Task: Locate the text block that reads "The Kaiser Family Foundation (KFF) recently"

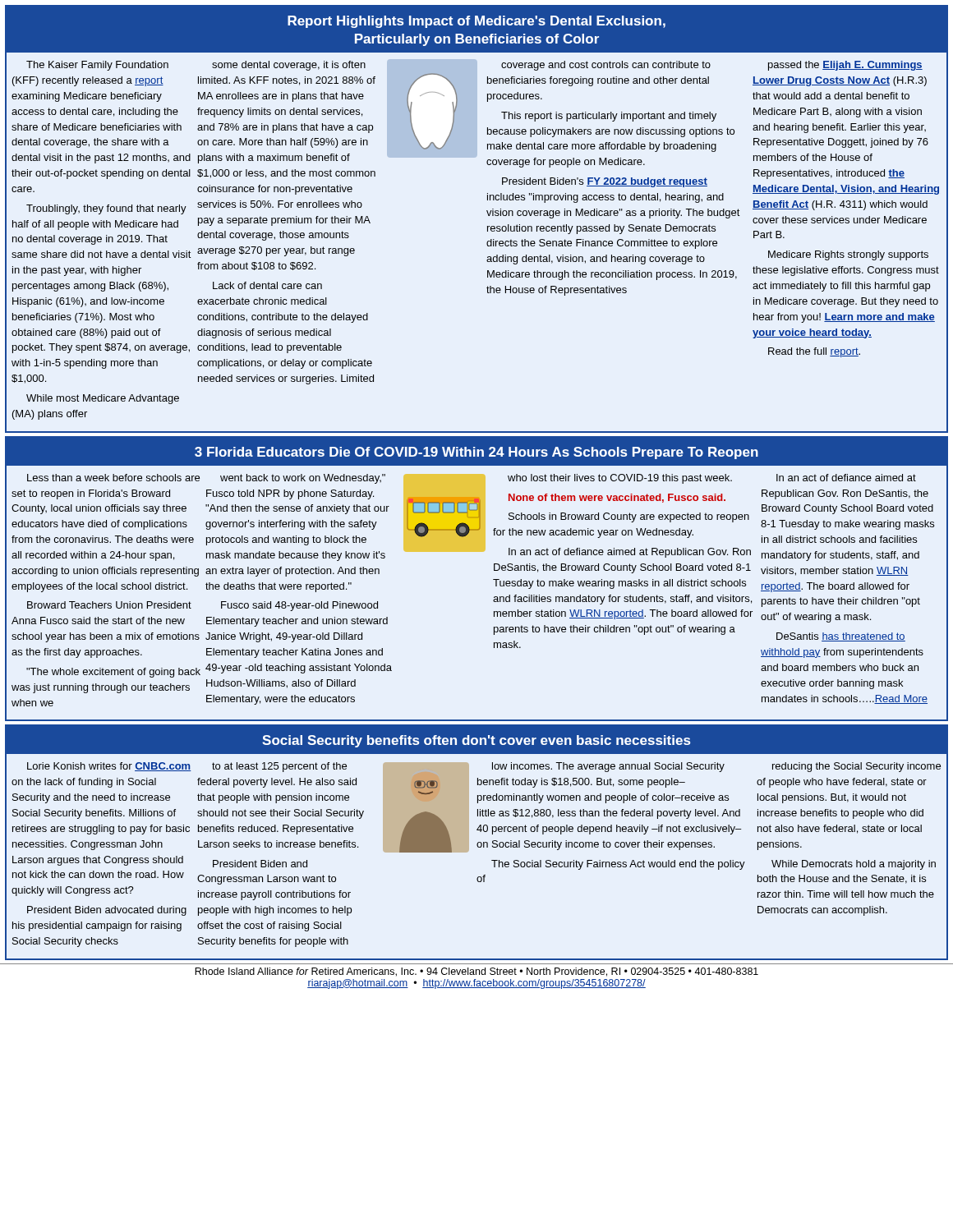Action: 102,240
